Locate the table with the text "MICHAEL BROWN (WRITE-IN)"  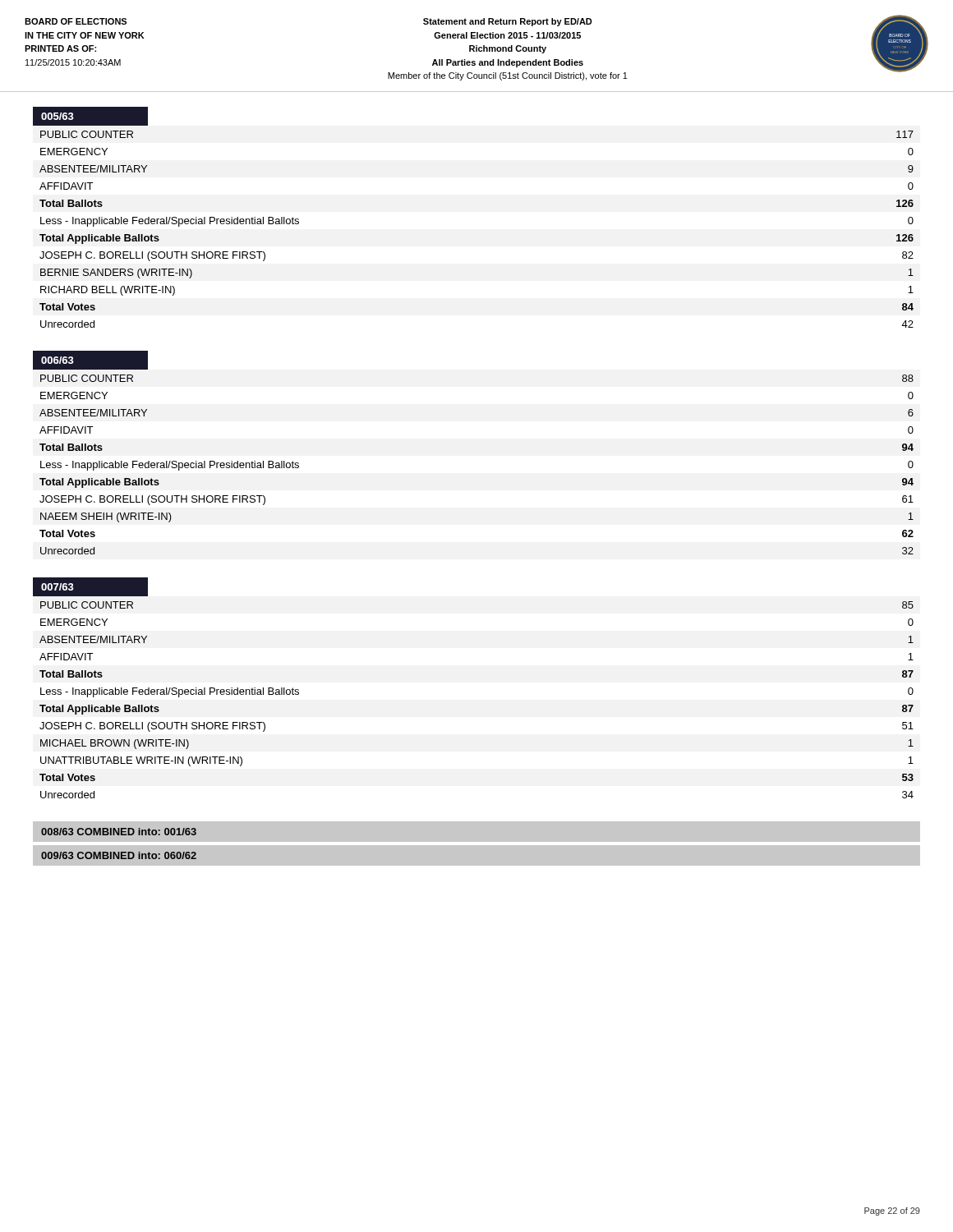coord(476,699)
